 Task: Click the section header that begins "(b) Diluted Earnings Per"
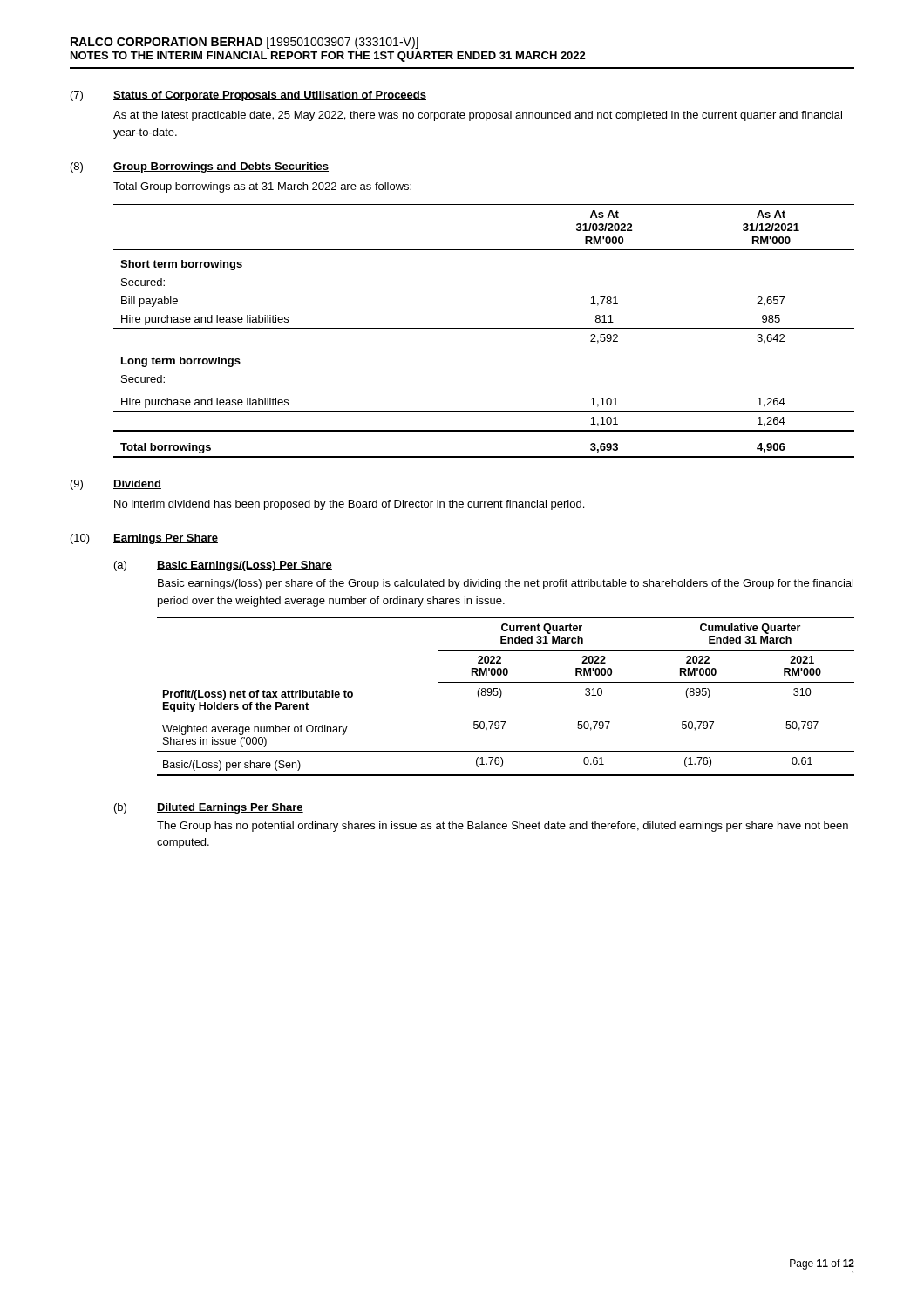[484, 825]
